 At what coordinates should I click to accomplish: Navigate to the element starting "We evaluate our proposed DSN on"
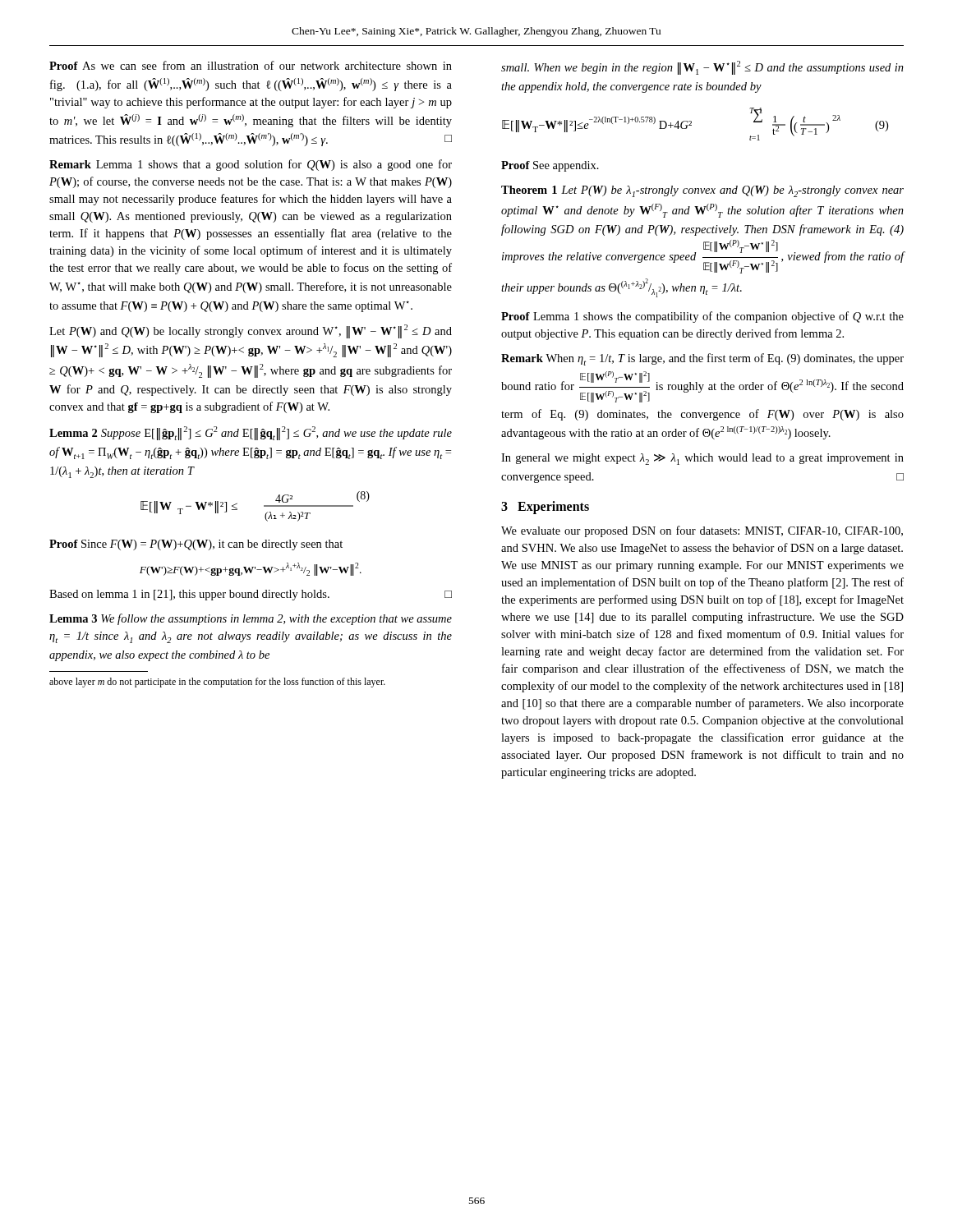coord(702,651)
